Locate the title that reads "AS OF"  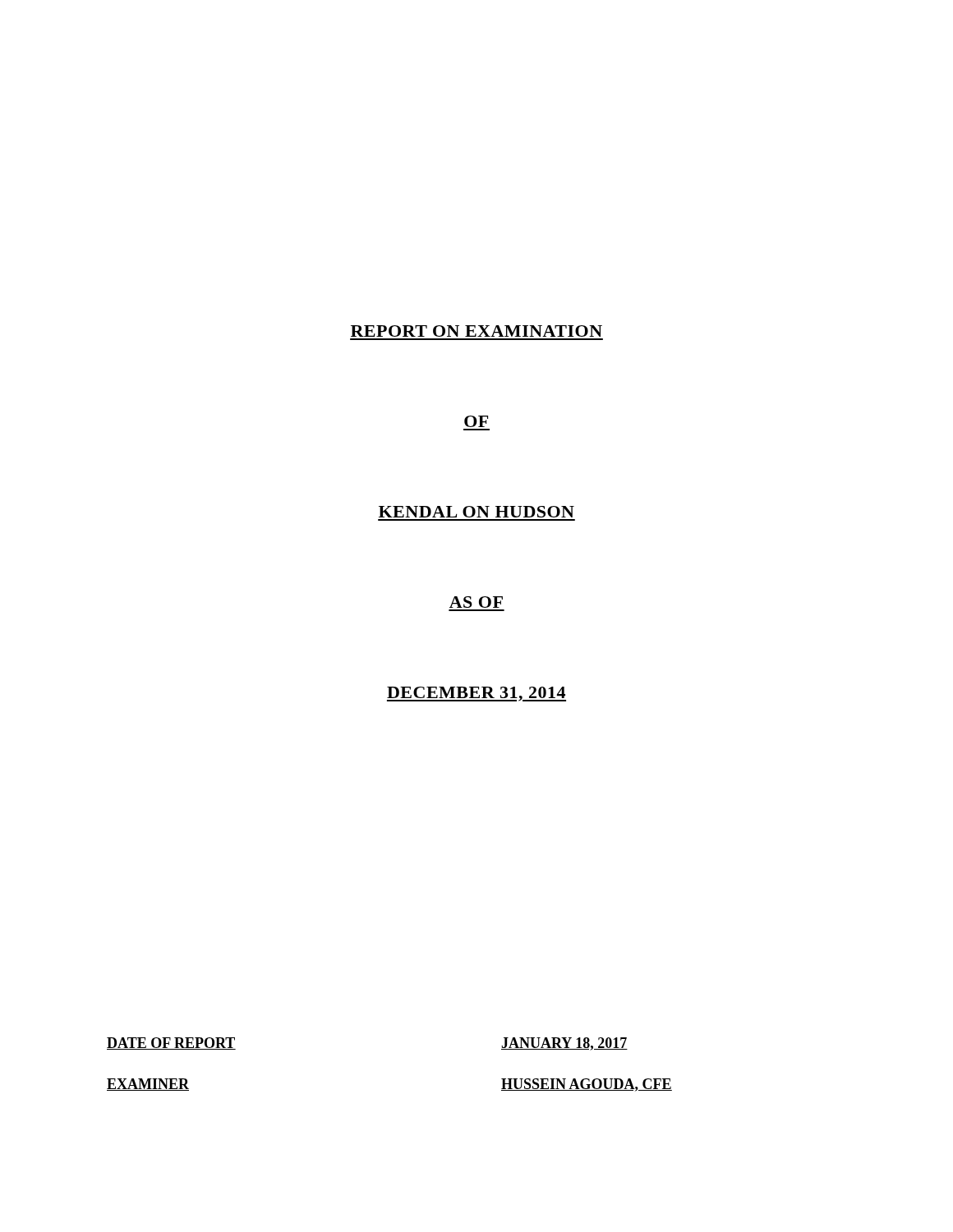pos(476,602)
